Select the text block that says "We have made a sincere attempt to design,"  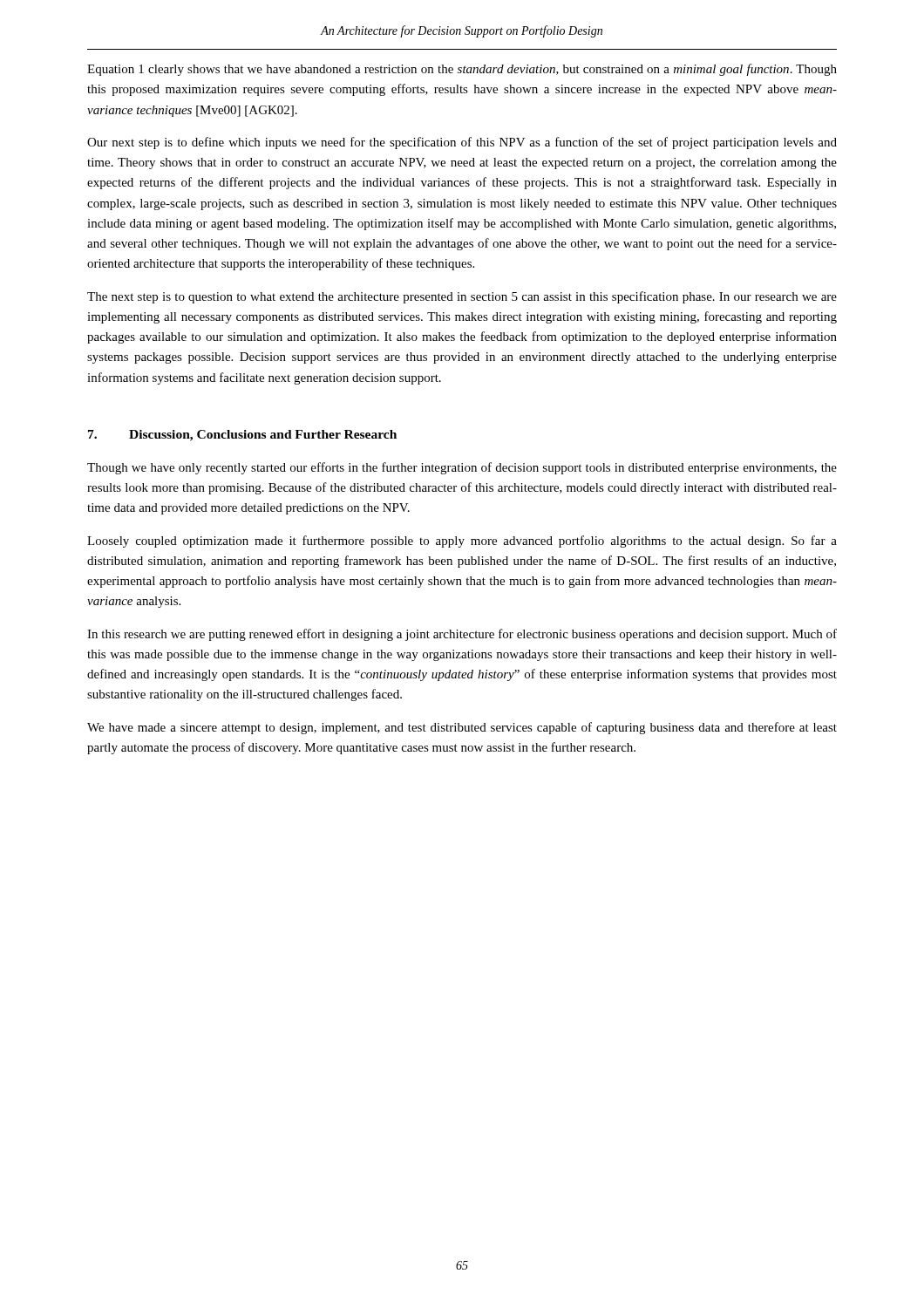(462, 737)
